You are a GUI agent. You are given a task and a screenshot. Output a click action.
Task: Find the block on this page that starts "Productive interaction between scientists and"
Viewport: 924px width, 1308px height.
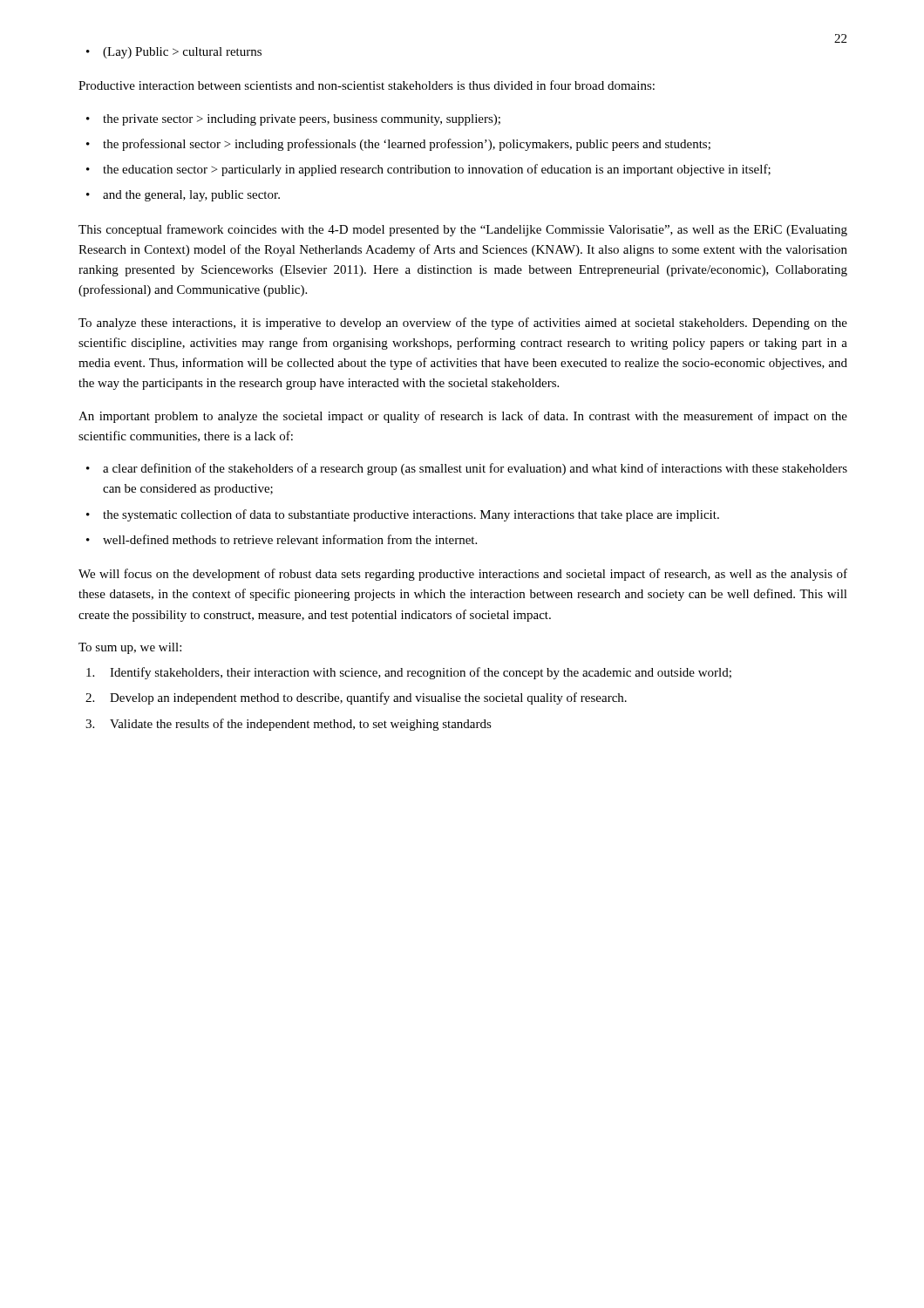[367, 86]
